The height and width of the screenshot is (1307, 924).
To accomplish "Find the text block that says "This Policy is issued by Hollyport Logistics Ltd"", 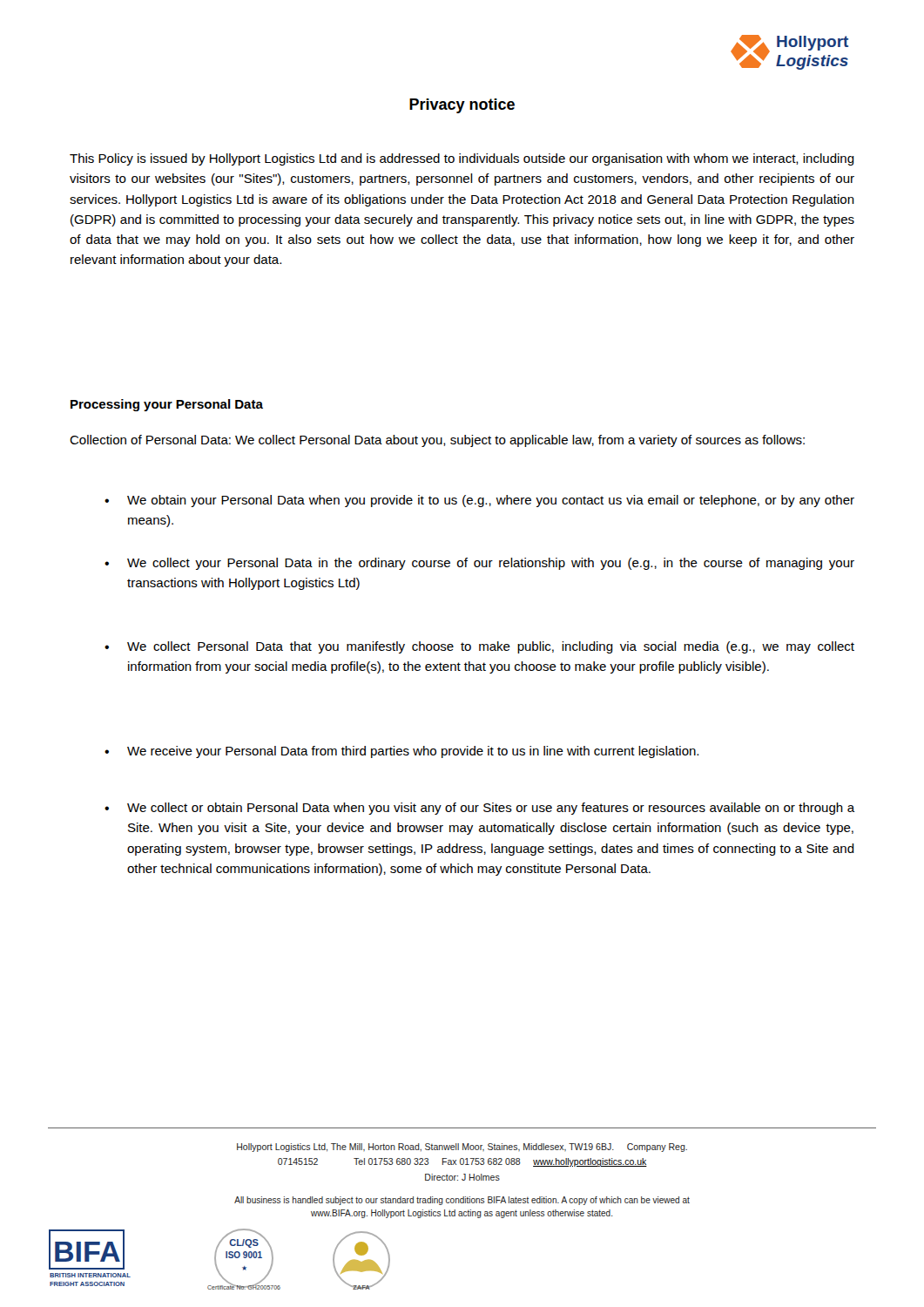I will (462, 209).
